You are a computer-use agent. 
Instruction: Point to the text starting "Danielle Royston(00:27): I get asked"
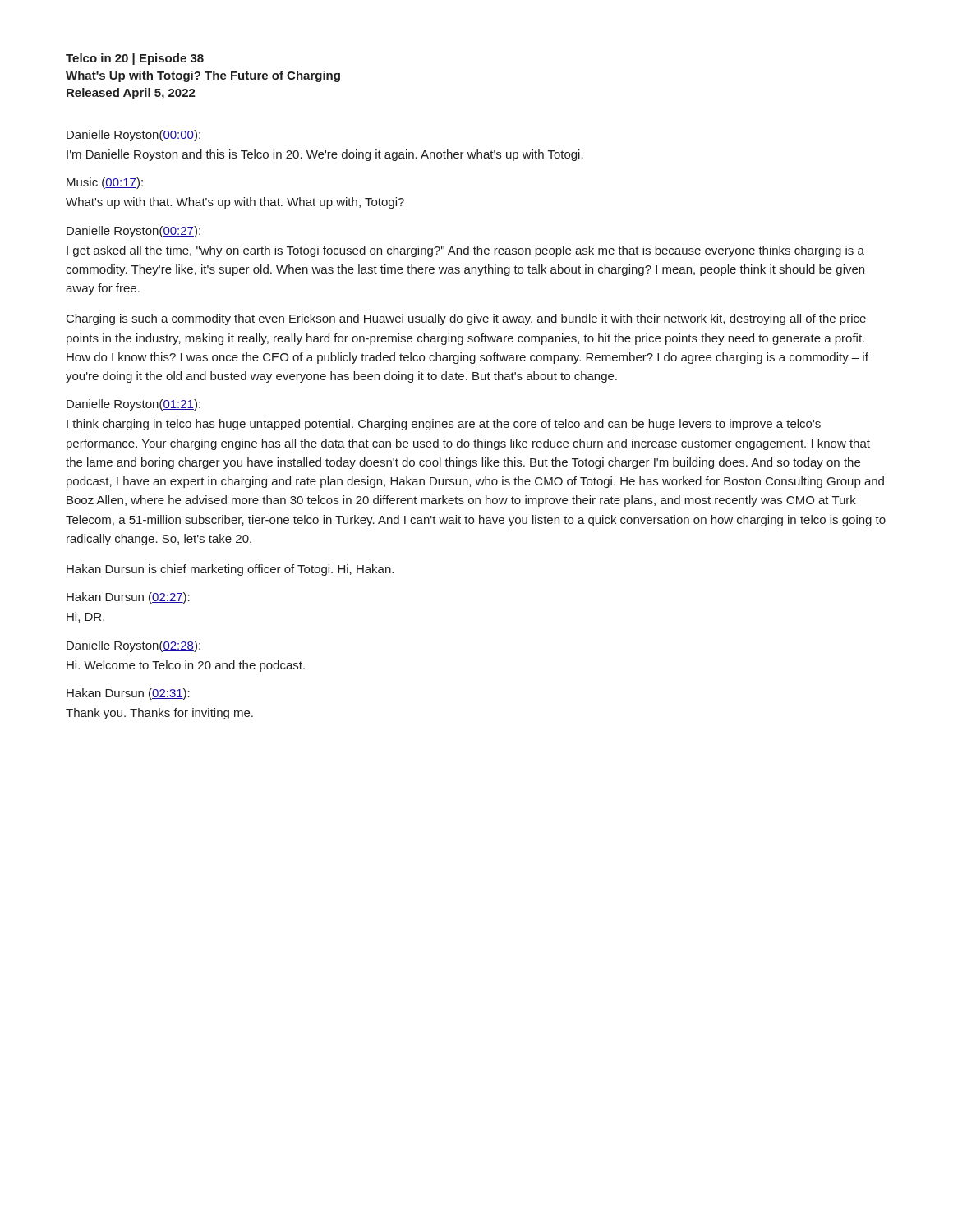476,304
